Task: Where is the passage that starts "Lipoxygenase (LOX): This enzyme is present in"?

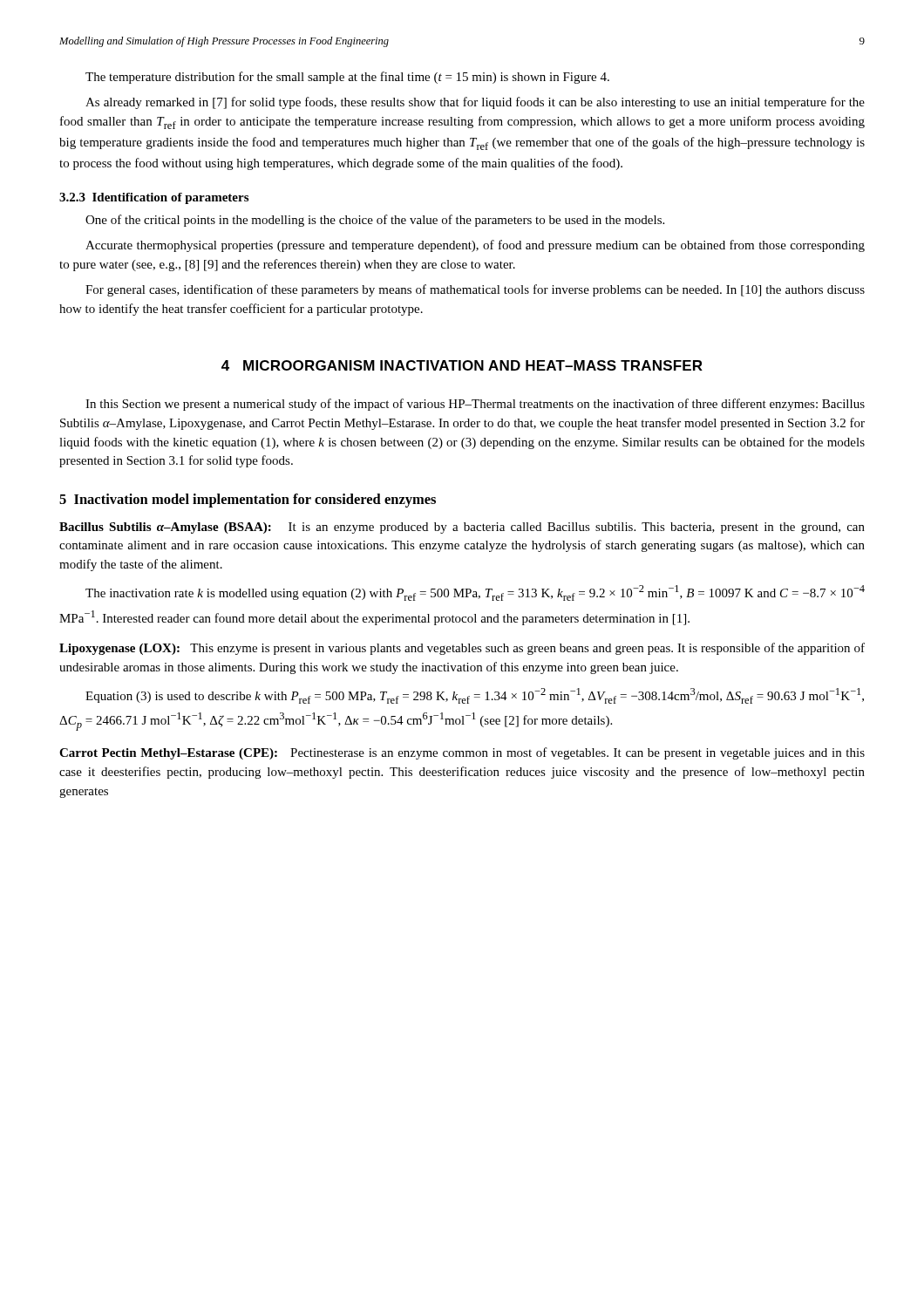Action: tap(462, 658)
